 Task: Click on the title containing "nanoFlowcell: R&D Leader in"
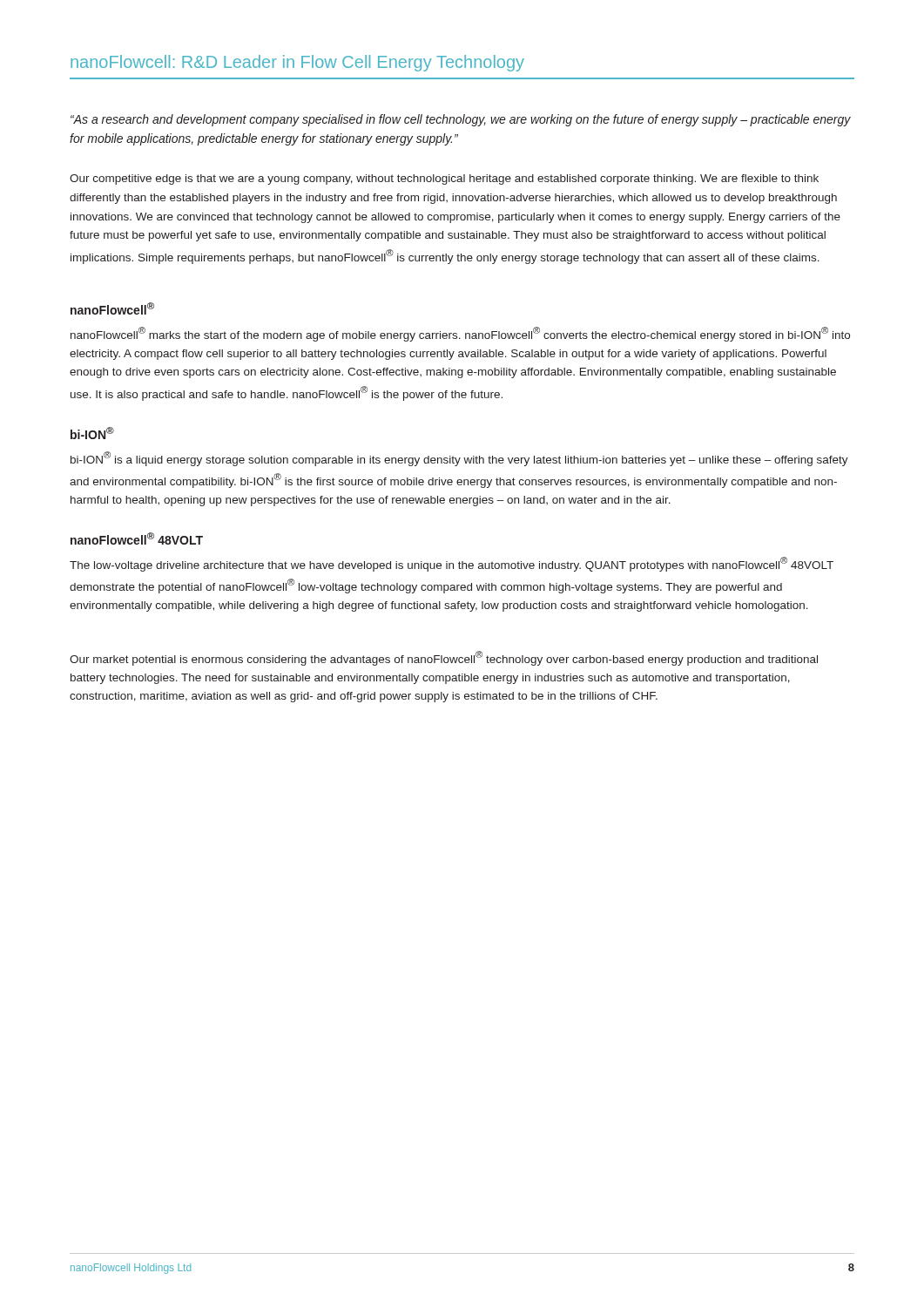(297, 62)
